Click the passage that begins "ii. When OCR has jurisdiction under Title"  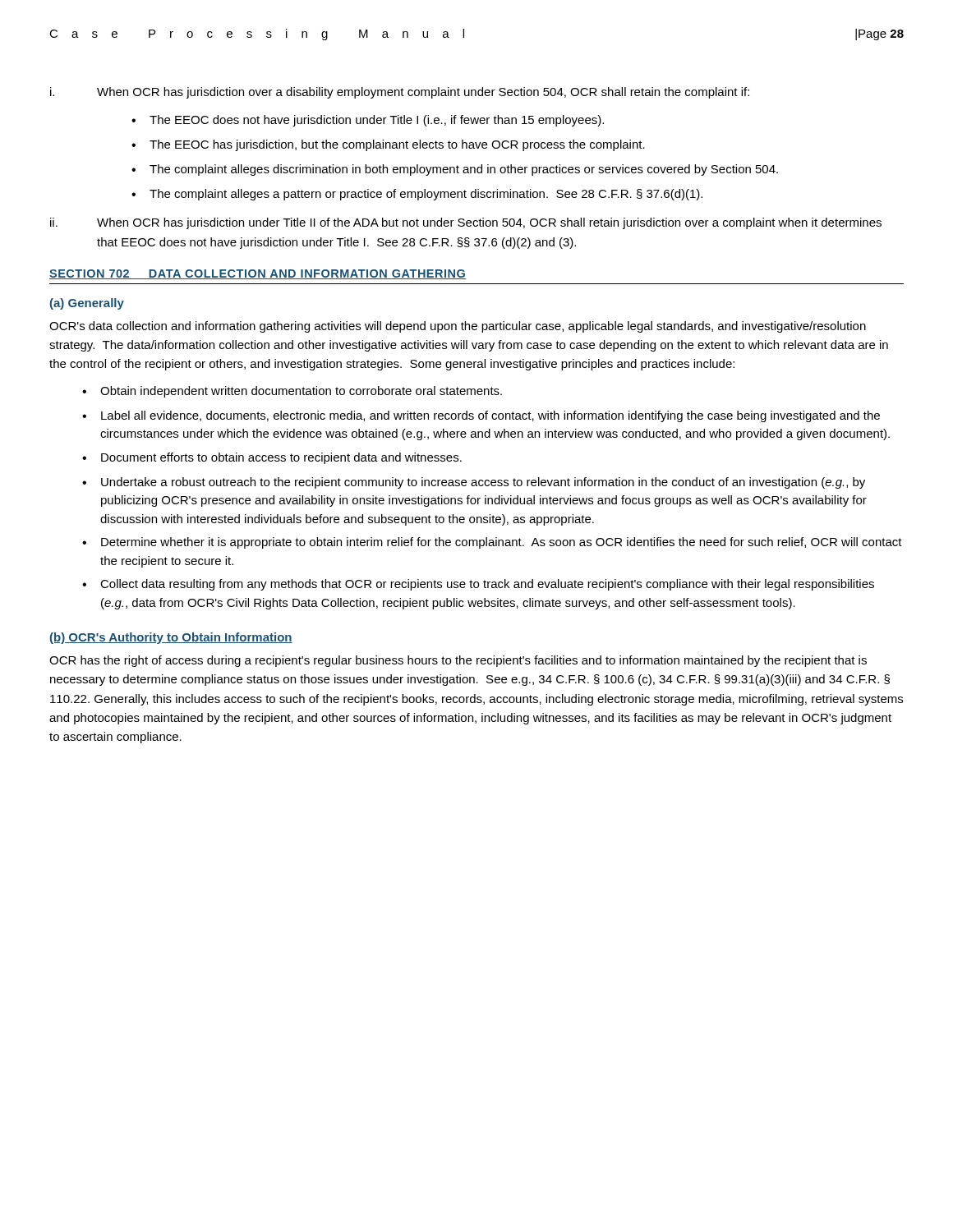(476, 232)
